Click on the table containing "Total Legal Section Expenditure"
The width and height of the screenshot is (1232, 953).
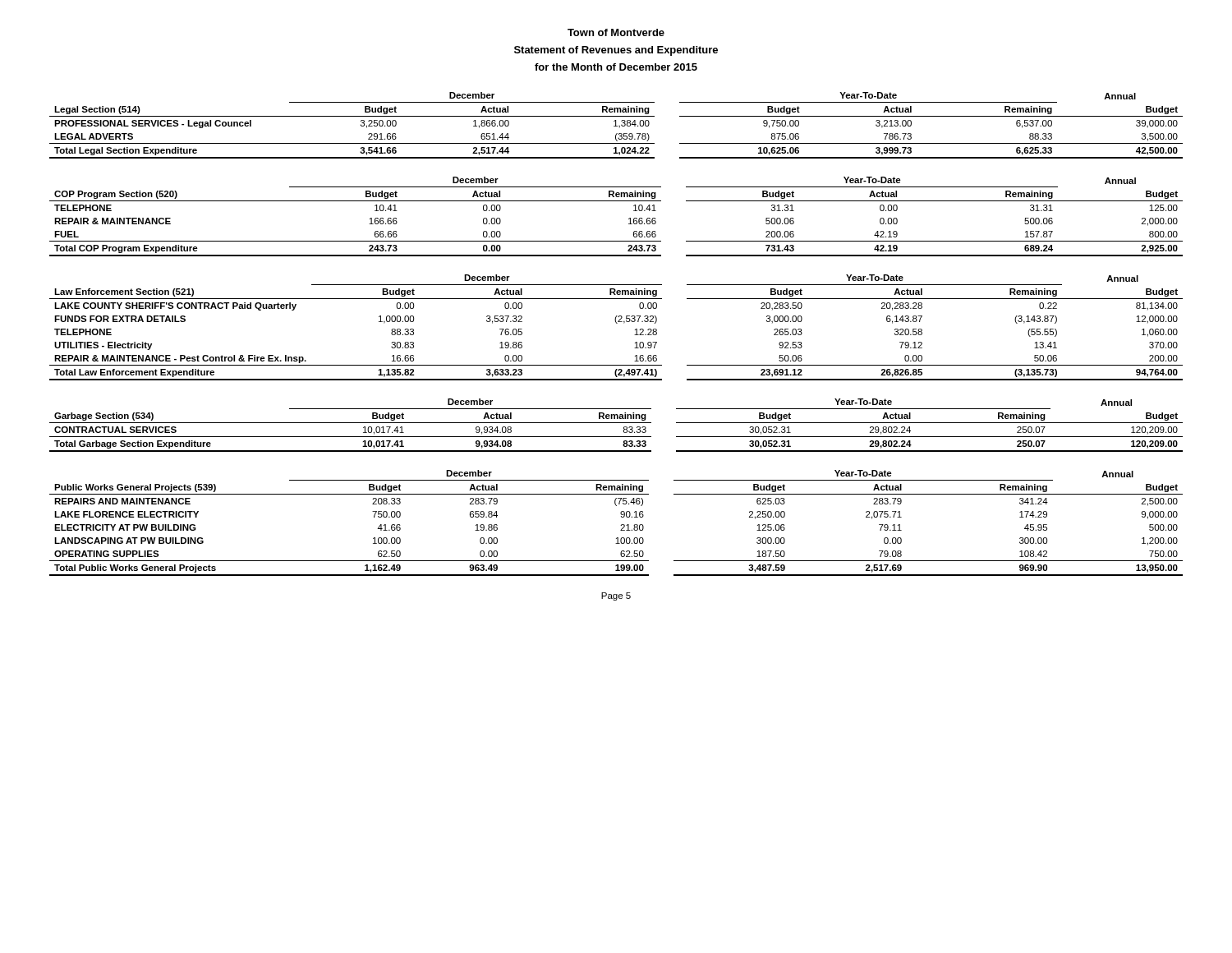pos(616,124)
